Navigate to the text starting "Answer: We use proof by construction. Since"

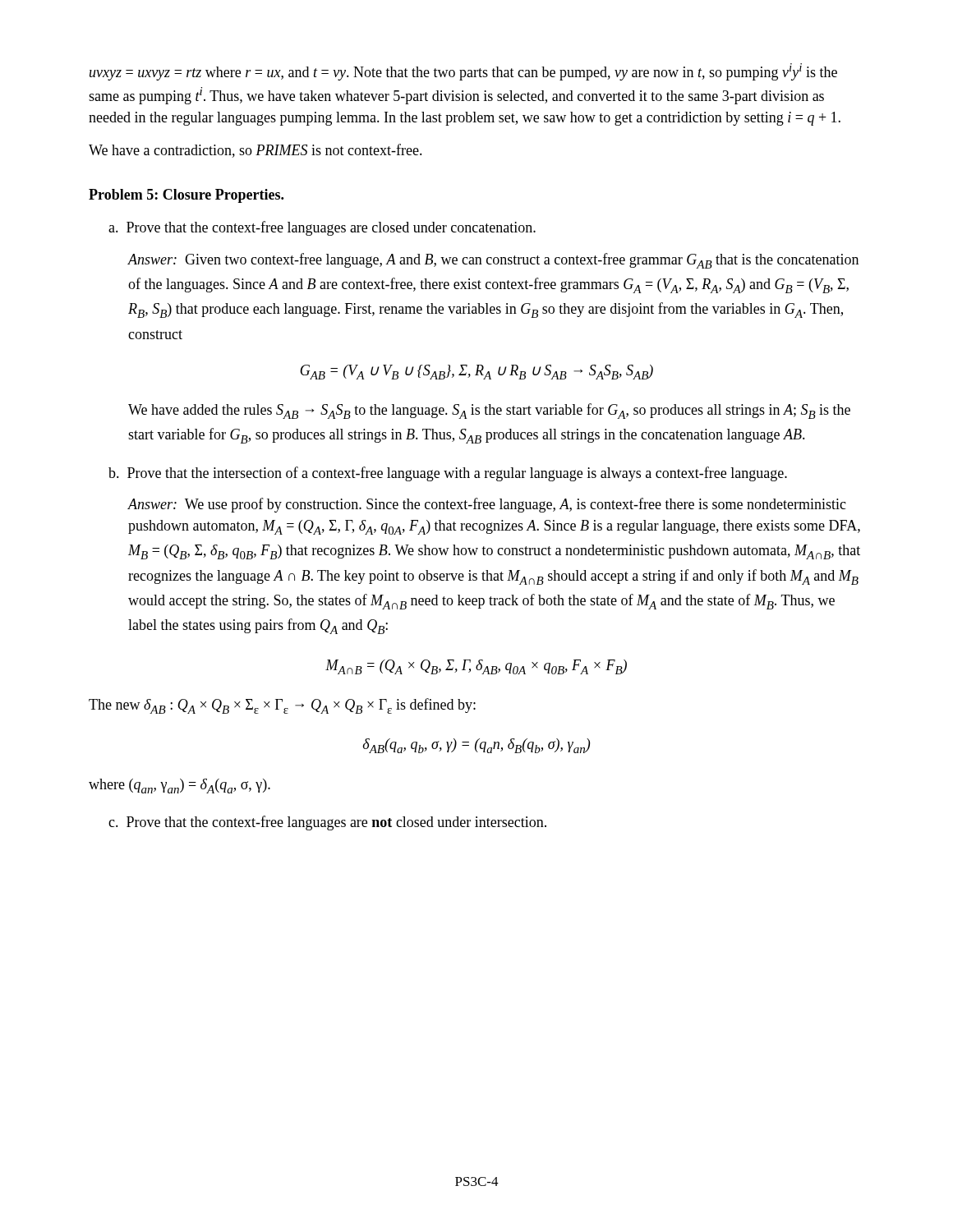(x=494, y=566)
